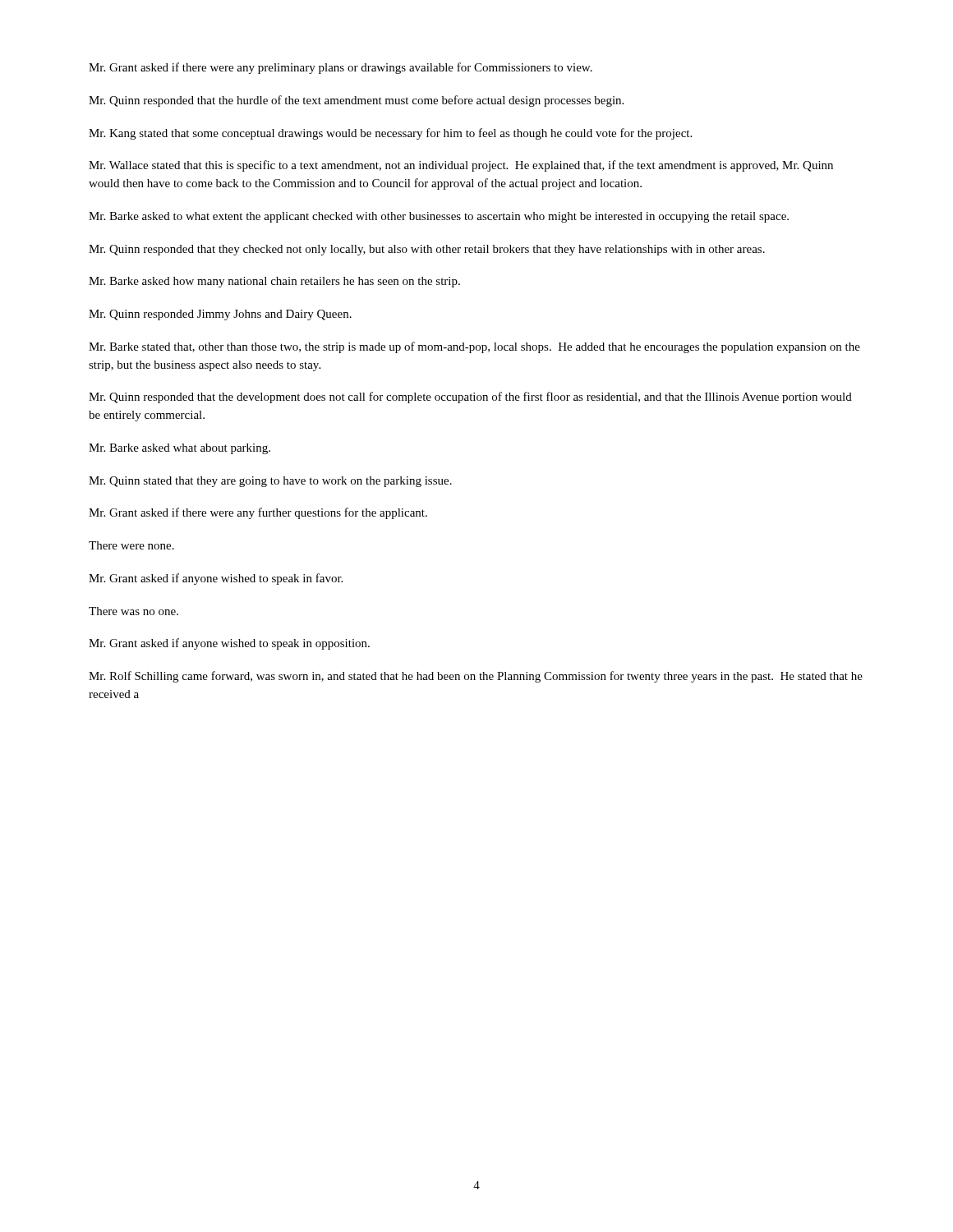Find the text block containing "Mr. Wallace stated that this"
The image size is (953, 1232).
point(461,174)
